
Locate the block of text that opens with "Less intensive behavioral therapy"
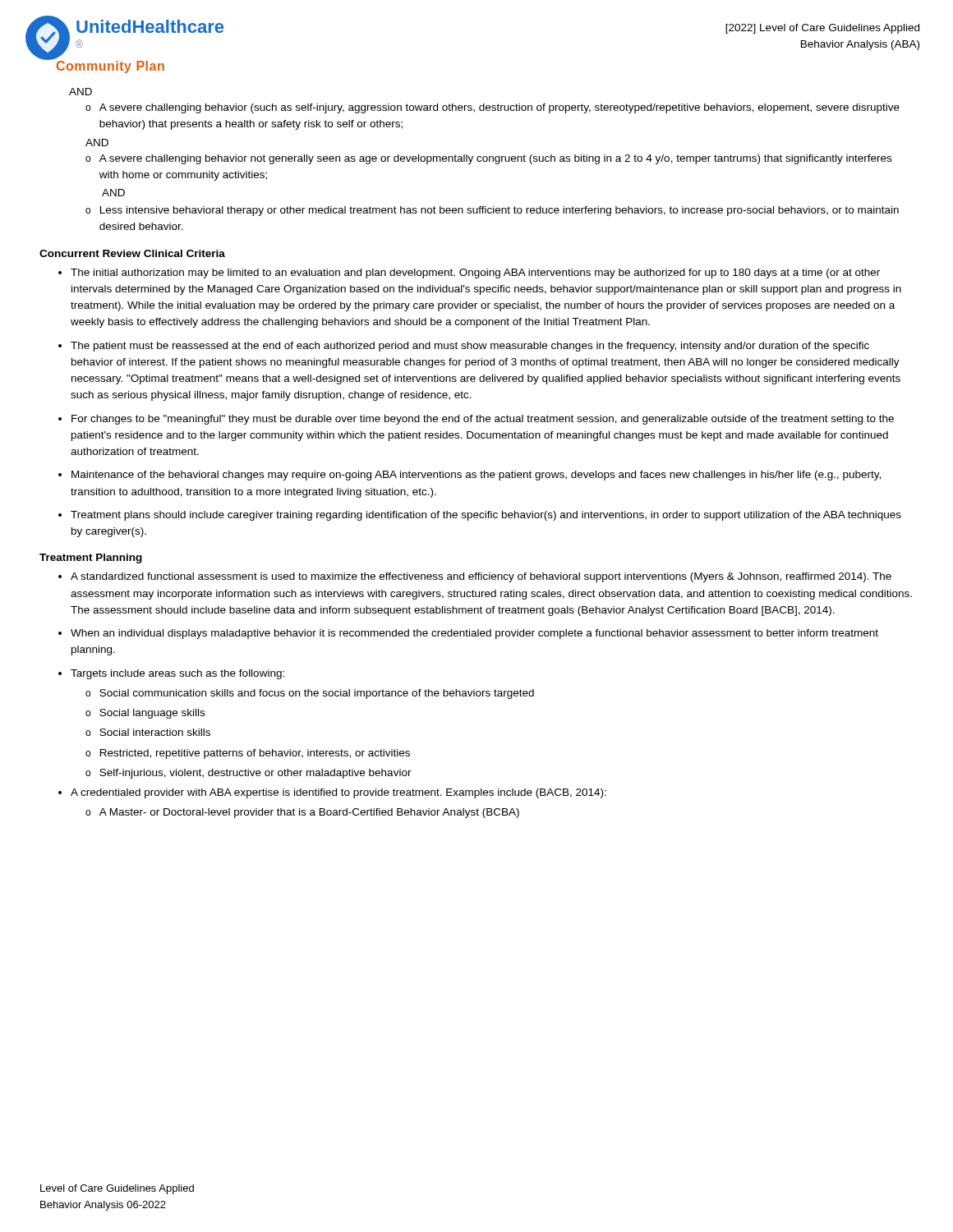pos(500,219)
